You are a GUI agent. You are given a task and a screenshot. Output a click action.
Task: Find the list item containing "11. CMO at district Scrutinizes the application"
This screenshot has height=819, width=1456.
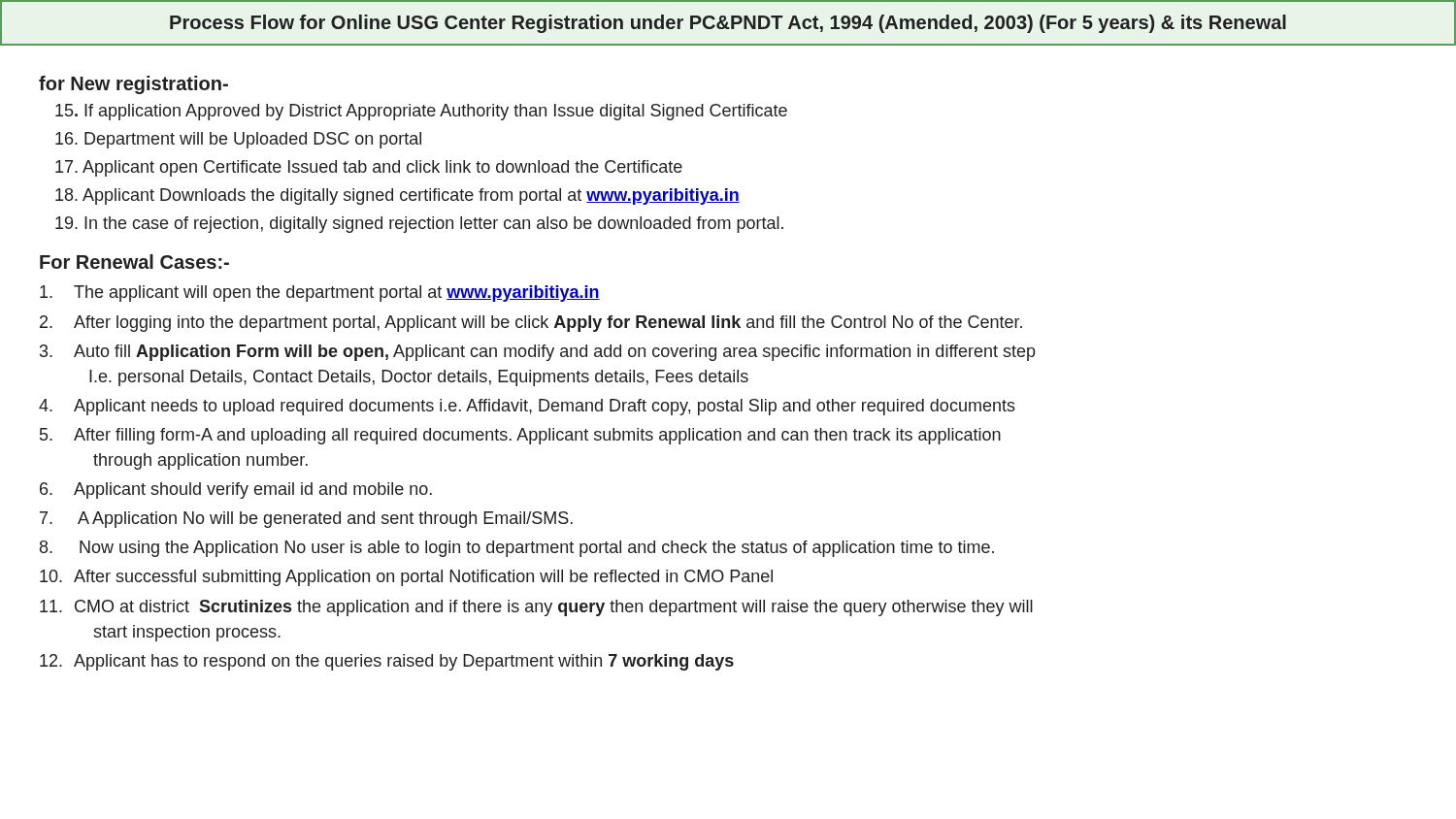(x=536, y=619)
